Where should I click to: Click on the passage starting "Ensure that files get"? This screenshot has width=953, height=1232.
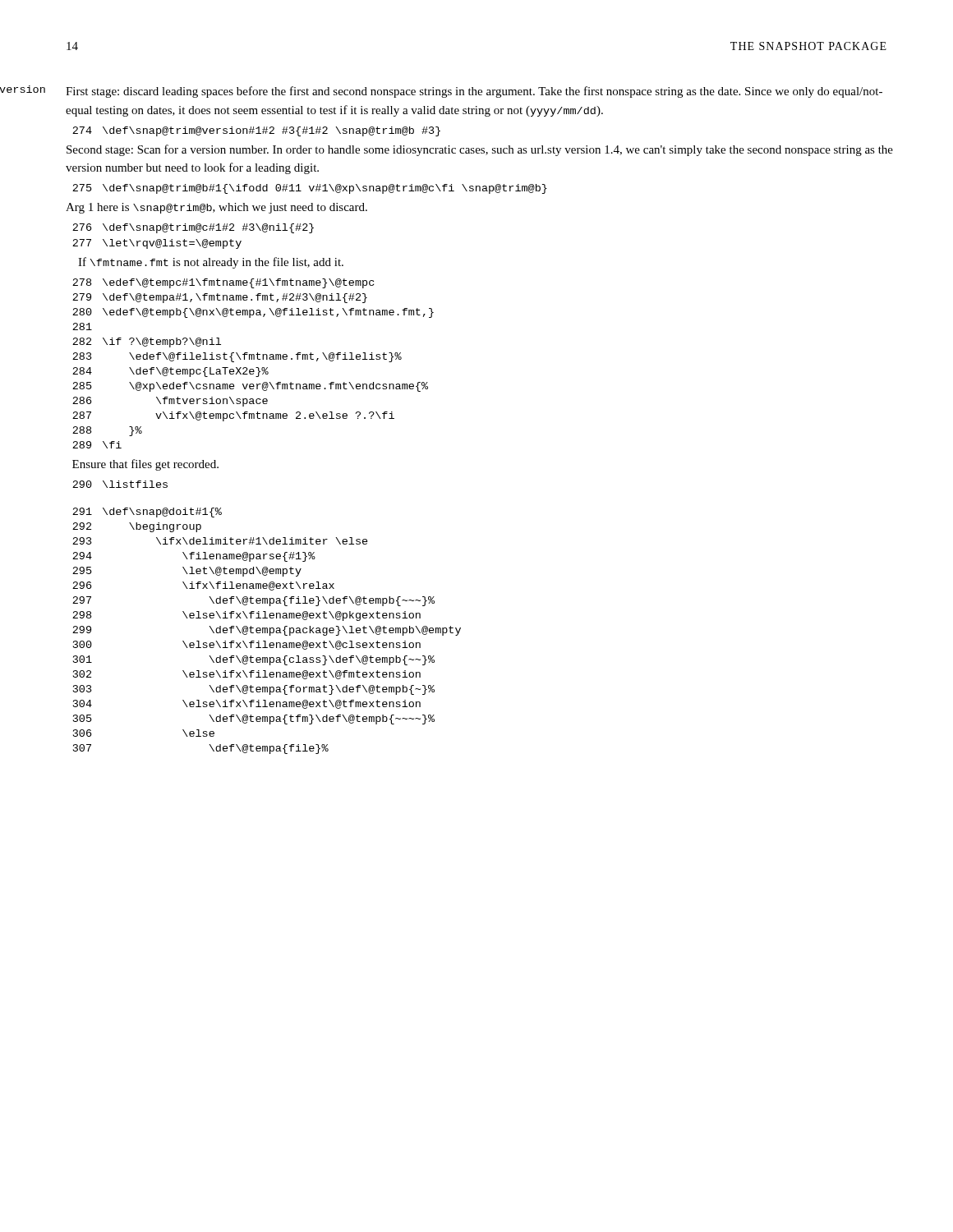click(x=143, y=464)
